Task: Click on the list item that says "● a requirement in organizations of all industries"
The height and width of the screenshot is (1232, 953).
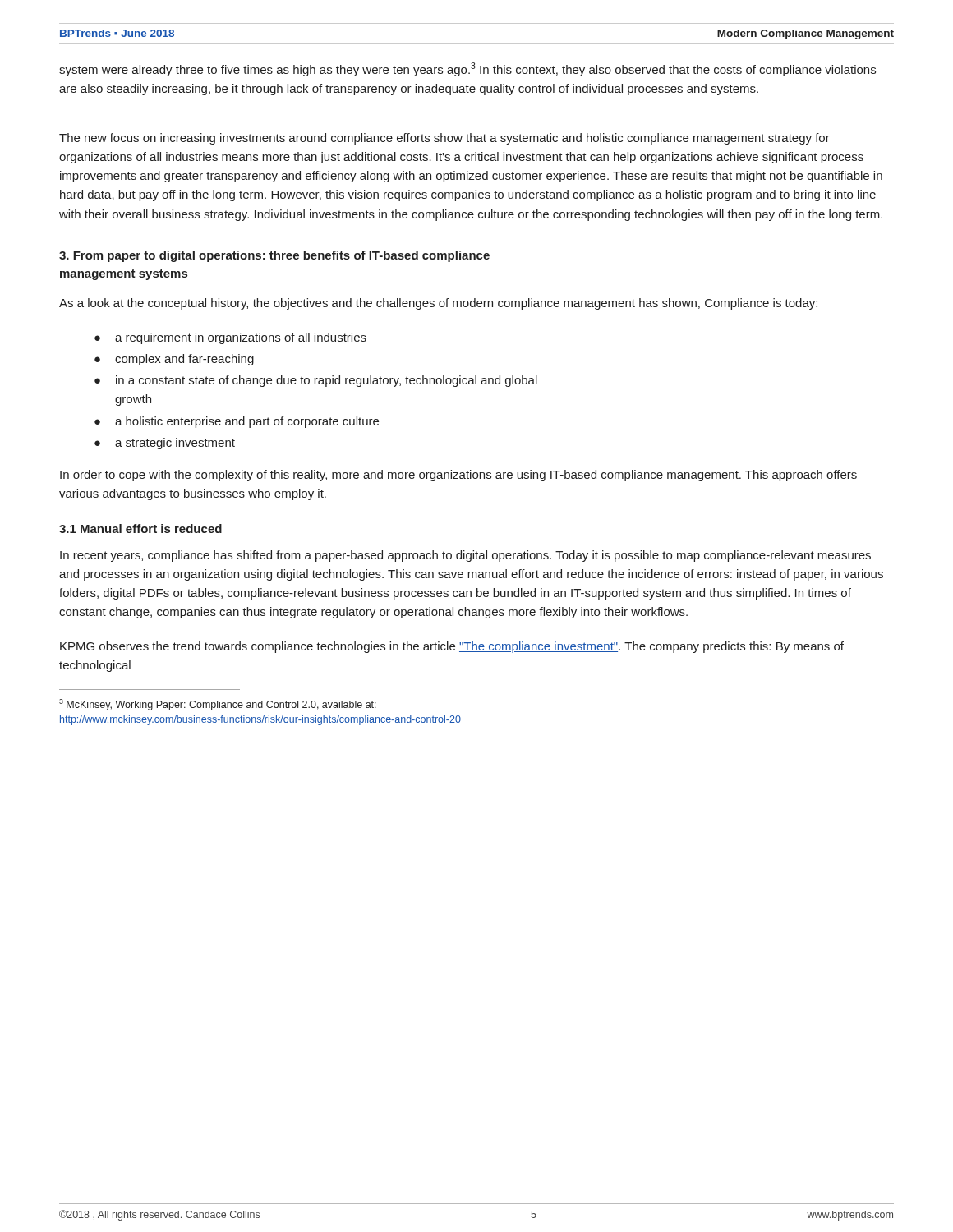Action: (230, 337)
